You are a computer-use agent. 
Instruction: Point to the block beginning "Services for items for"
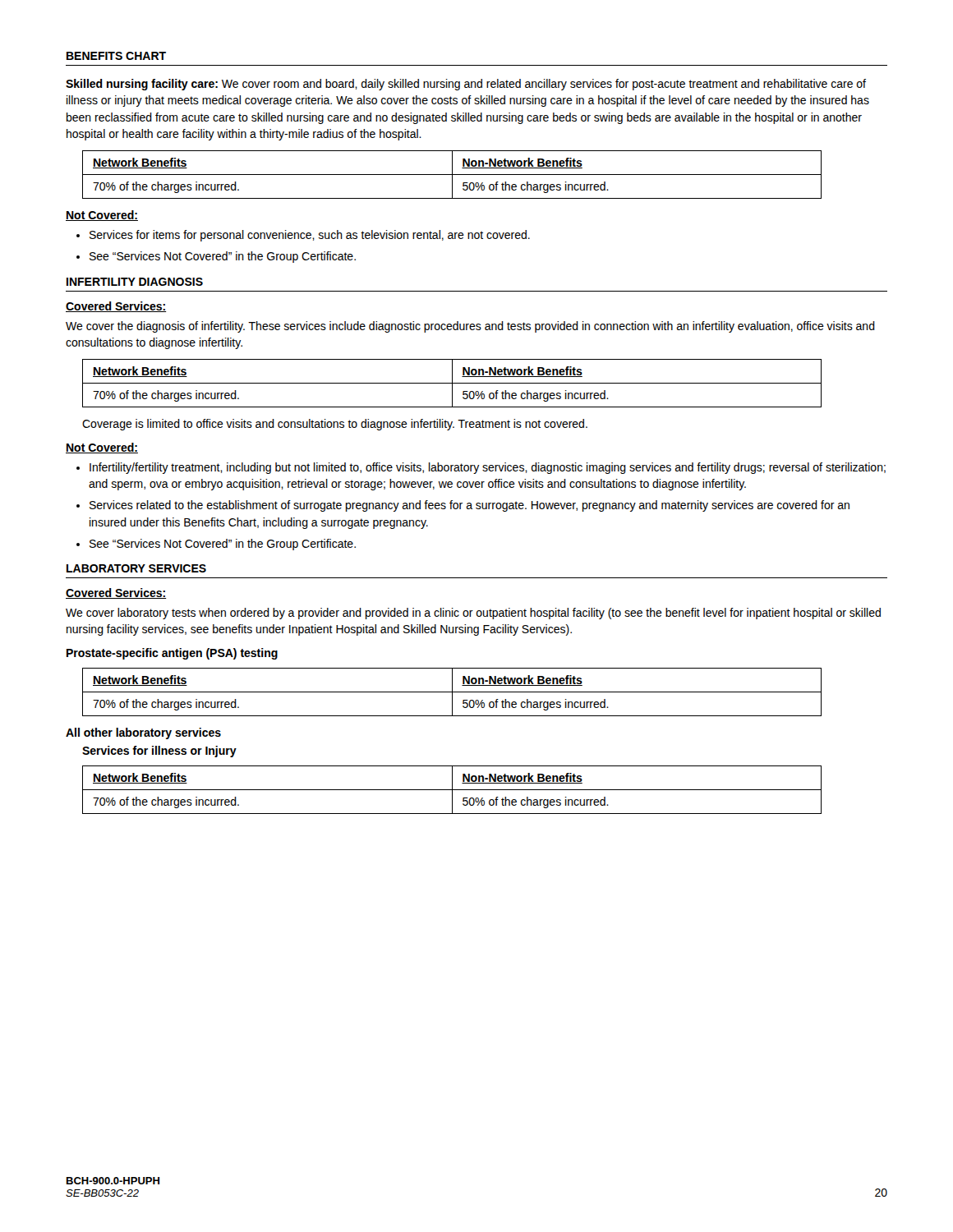pyautogui.click(x=310, y=235)
